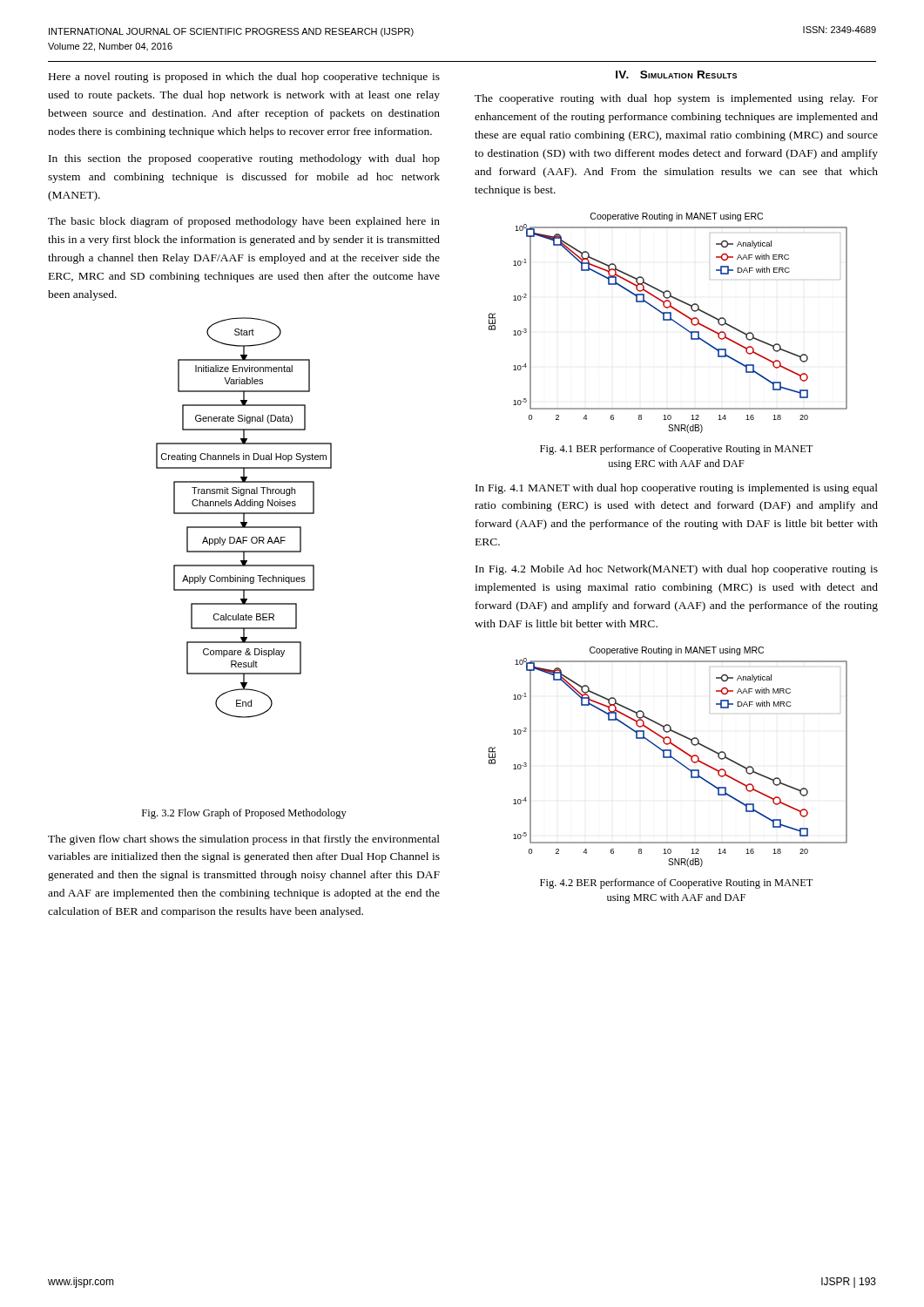The image size is (924, 1307).
Task: Find the text starting "In this section the proposed cooperative"
Action: (x=244, y=177)
